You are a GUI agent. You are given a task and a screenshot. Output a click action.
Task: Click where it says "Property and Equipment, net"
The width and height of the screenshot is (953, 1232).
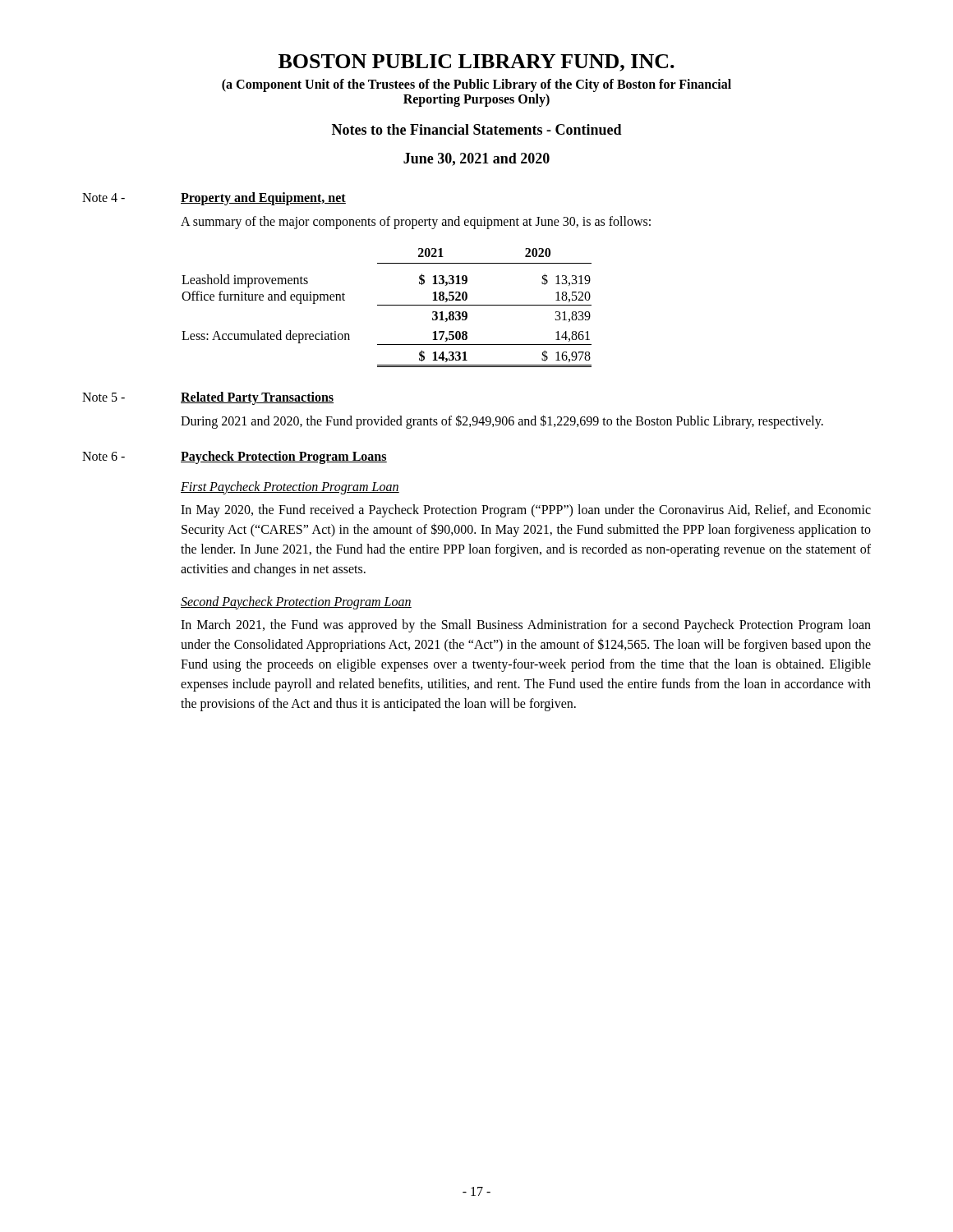point(263,198)
